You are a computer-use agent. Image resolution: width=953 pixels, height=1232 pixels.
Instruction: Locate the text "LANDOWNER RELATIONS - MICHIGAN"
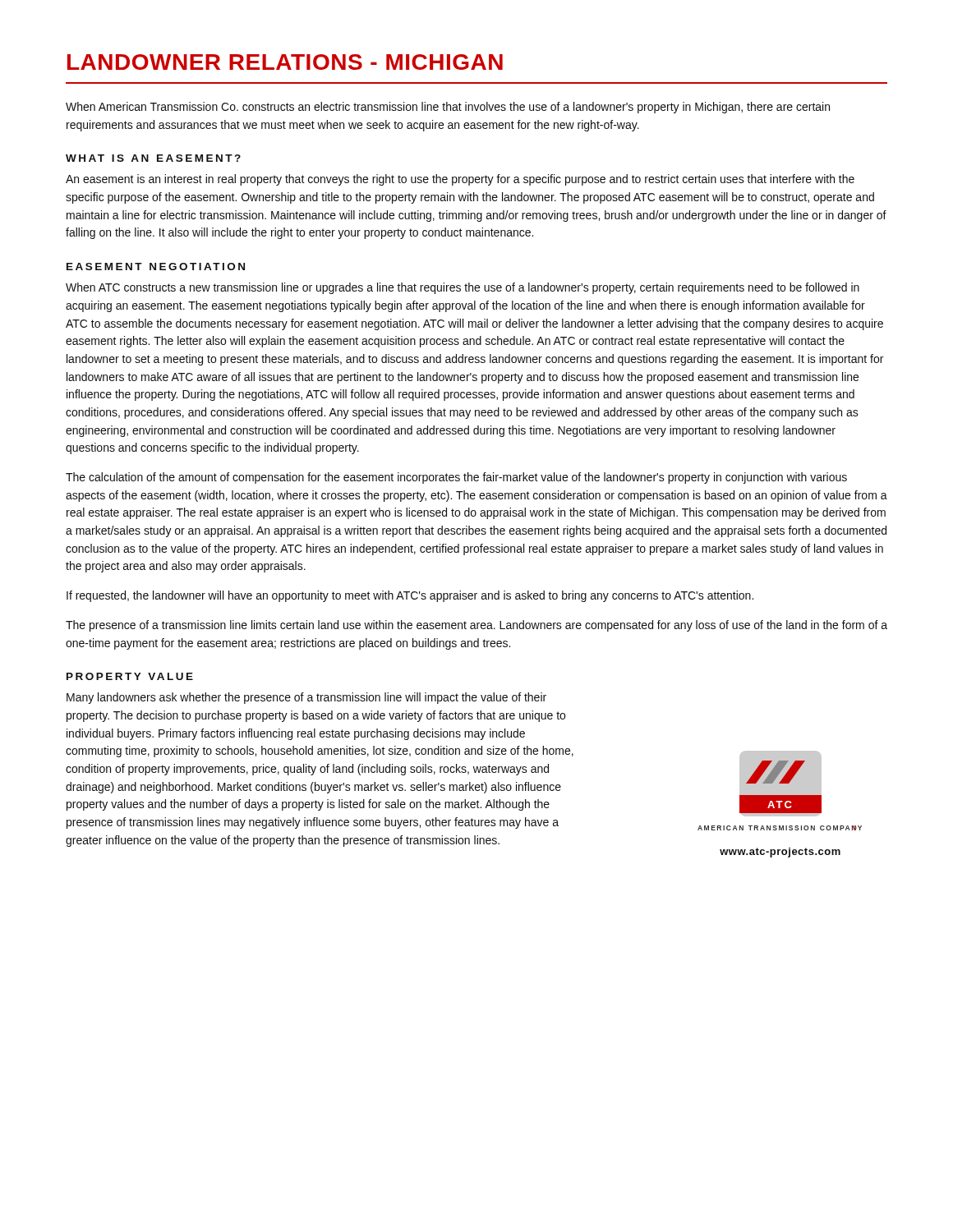(285, 62)
